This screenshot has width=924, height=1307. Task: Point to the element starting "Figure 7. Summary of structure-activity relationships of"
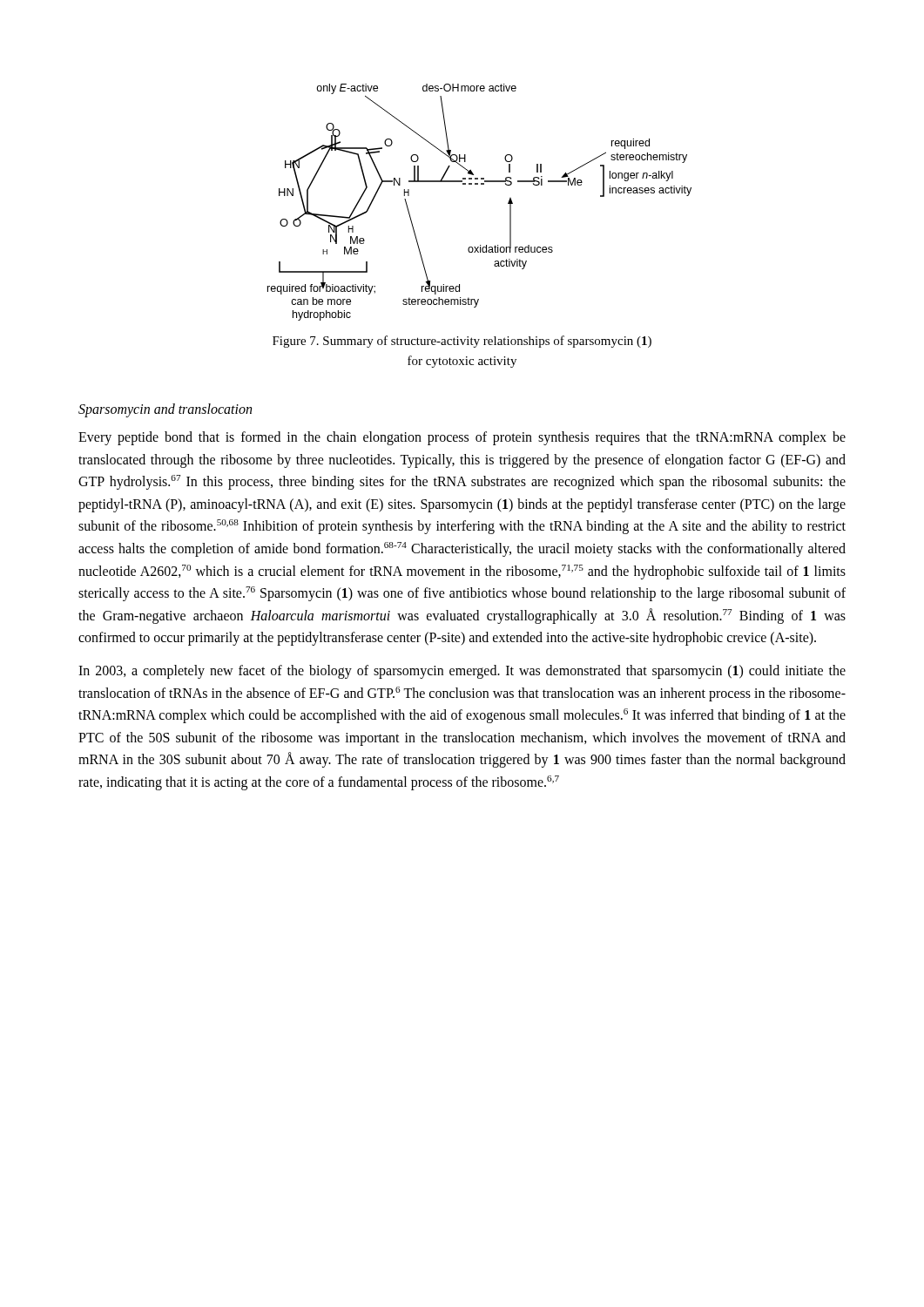pos(462,350)
